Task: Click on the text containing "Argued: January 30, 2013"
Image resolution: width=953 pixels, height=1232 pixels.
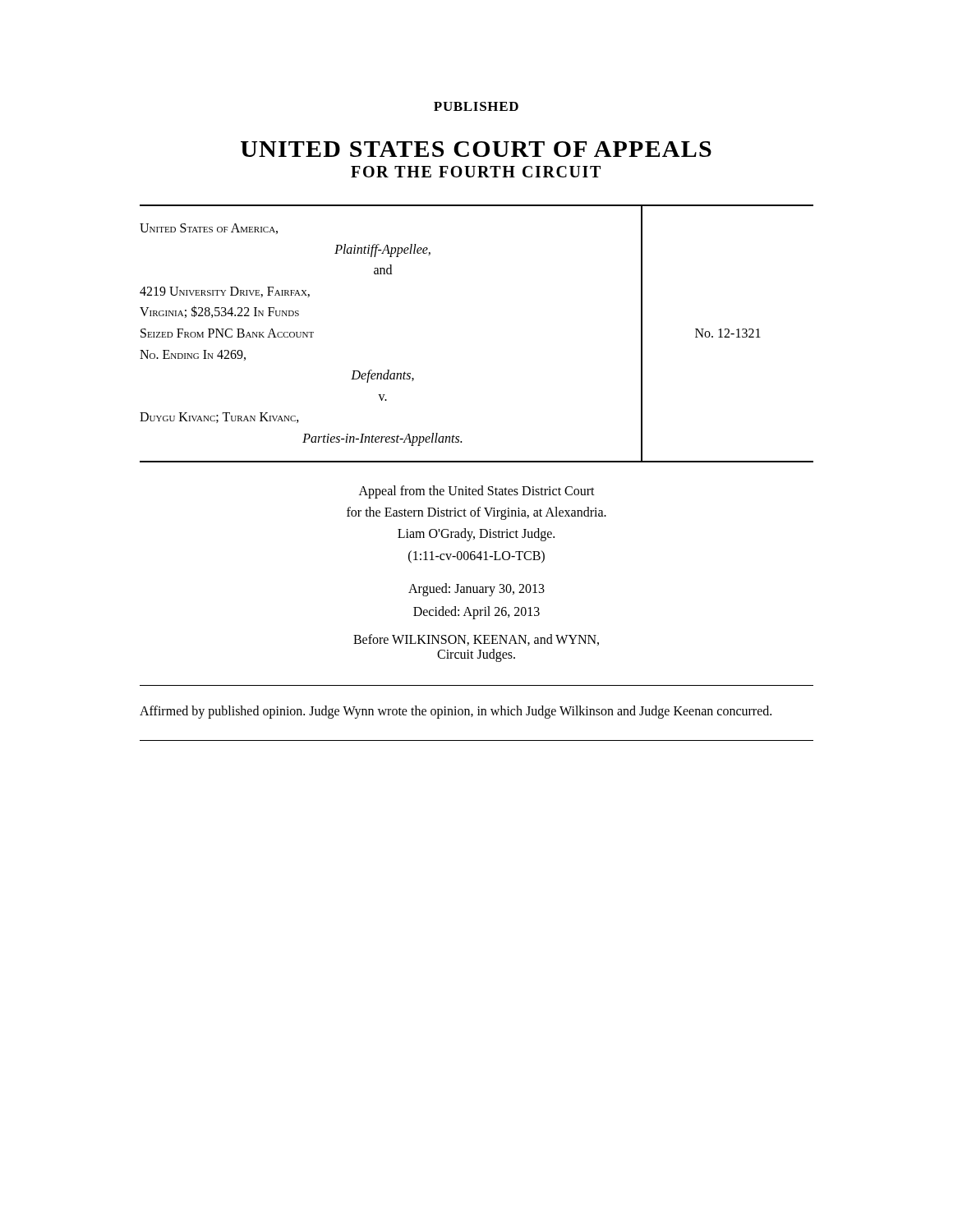Action: pyautogui.click(x=476, y=589)
